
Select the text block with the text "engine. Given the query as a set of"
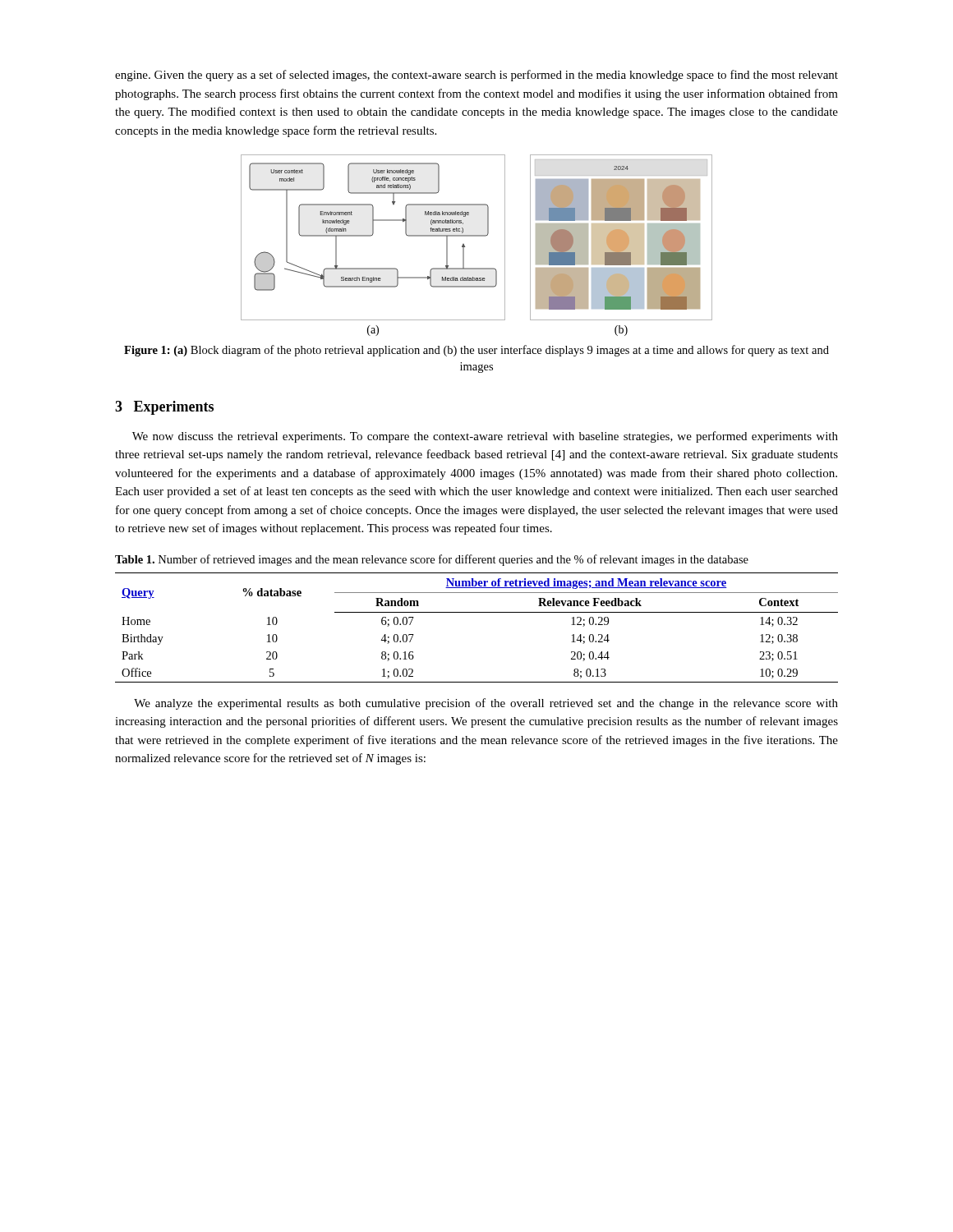coord(476,102)
